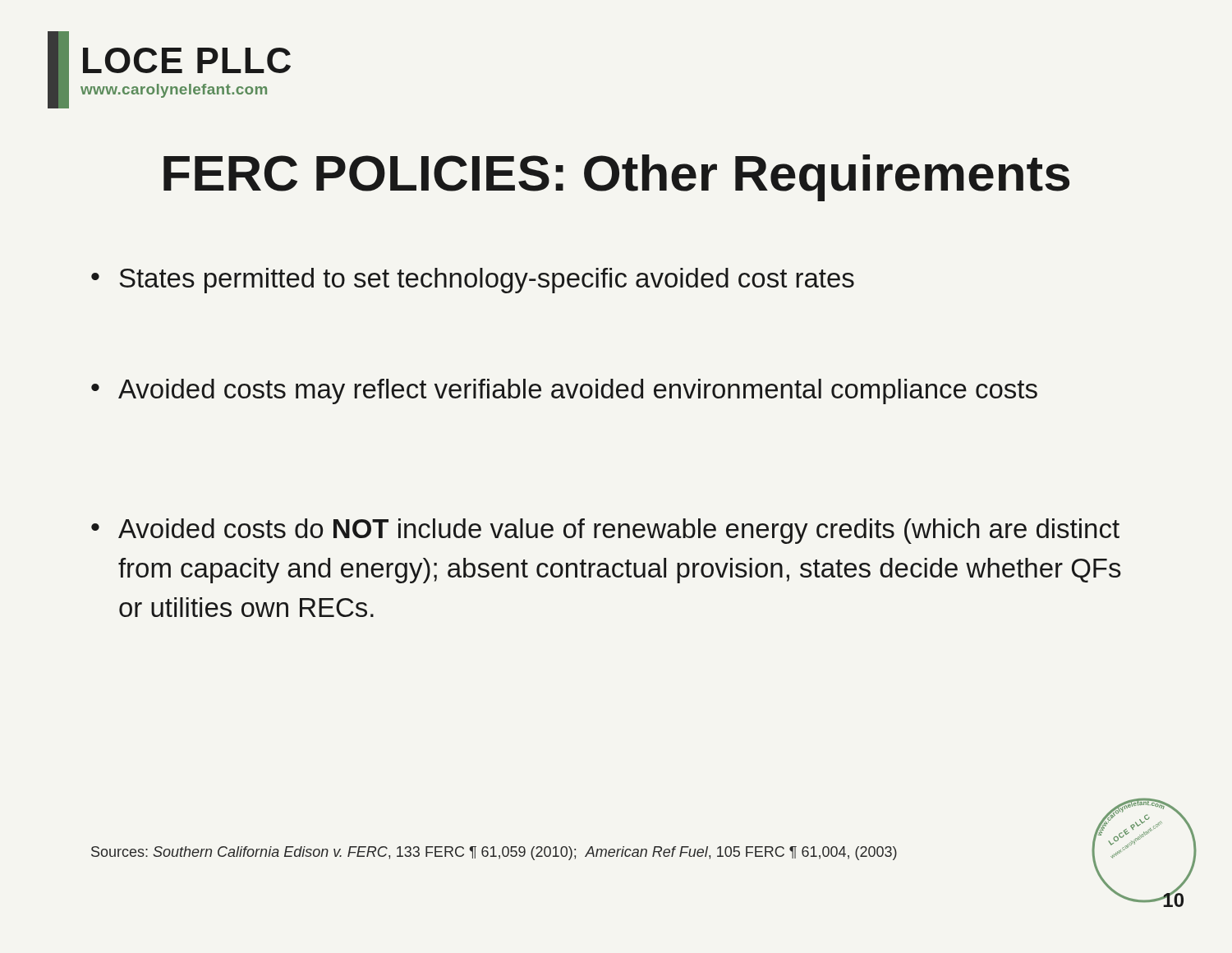The image size is (1232, 953).
Task: Find the footnote containing "Sources: Southern California Edison v."
Action: pos(494,852)
